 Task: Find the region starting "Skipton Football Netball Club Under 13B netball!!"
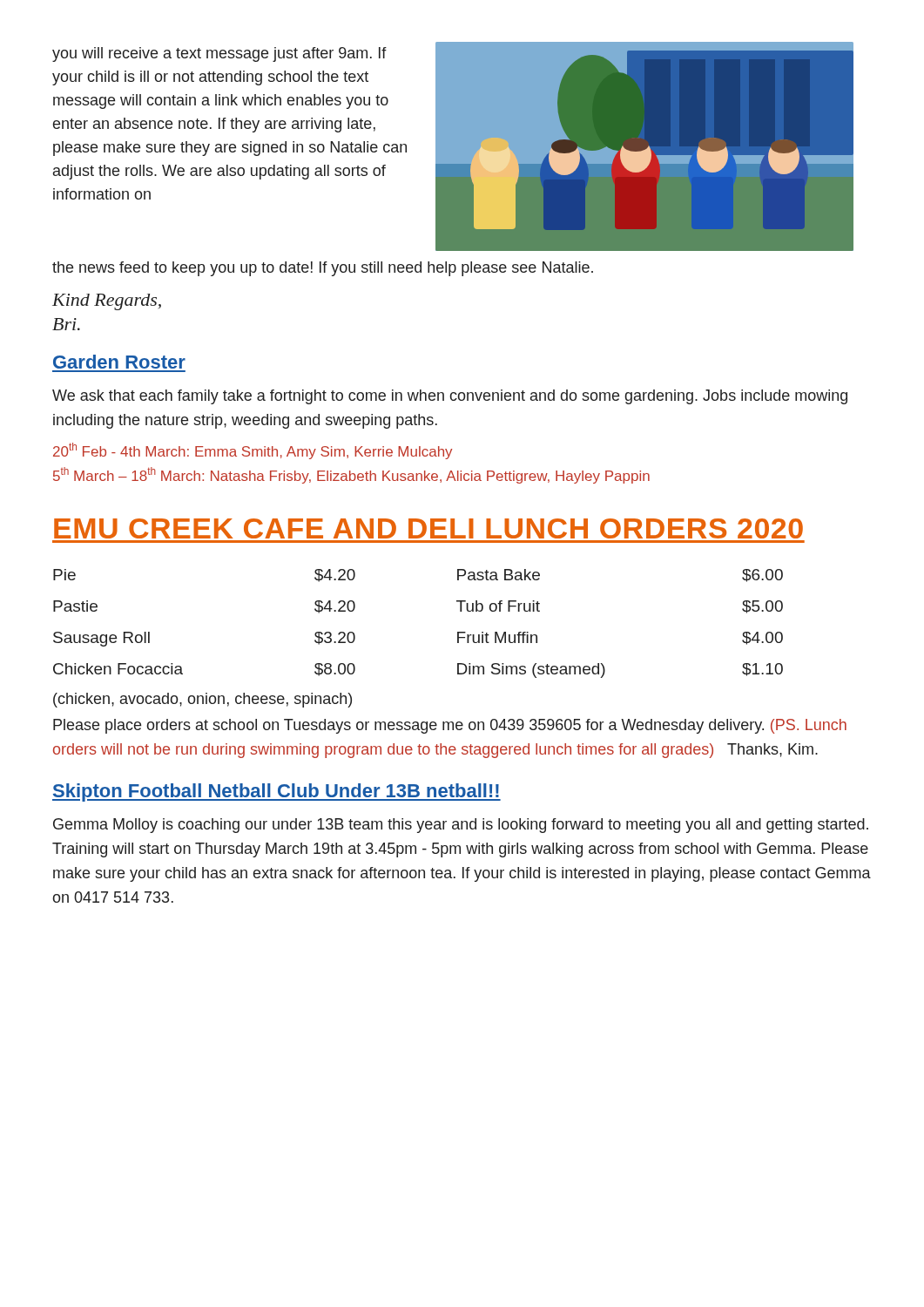click(276, 791)
